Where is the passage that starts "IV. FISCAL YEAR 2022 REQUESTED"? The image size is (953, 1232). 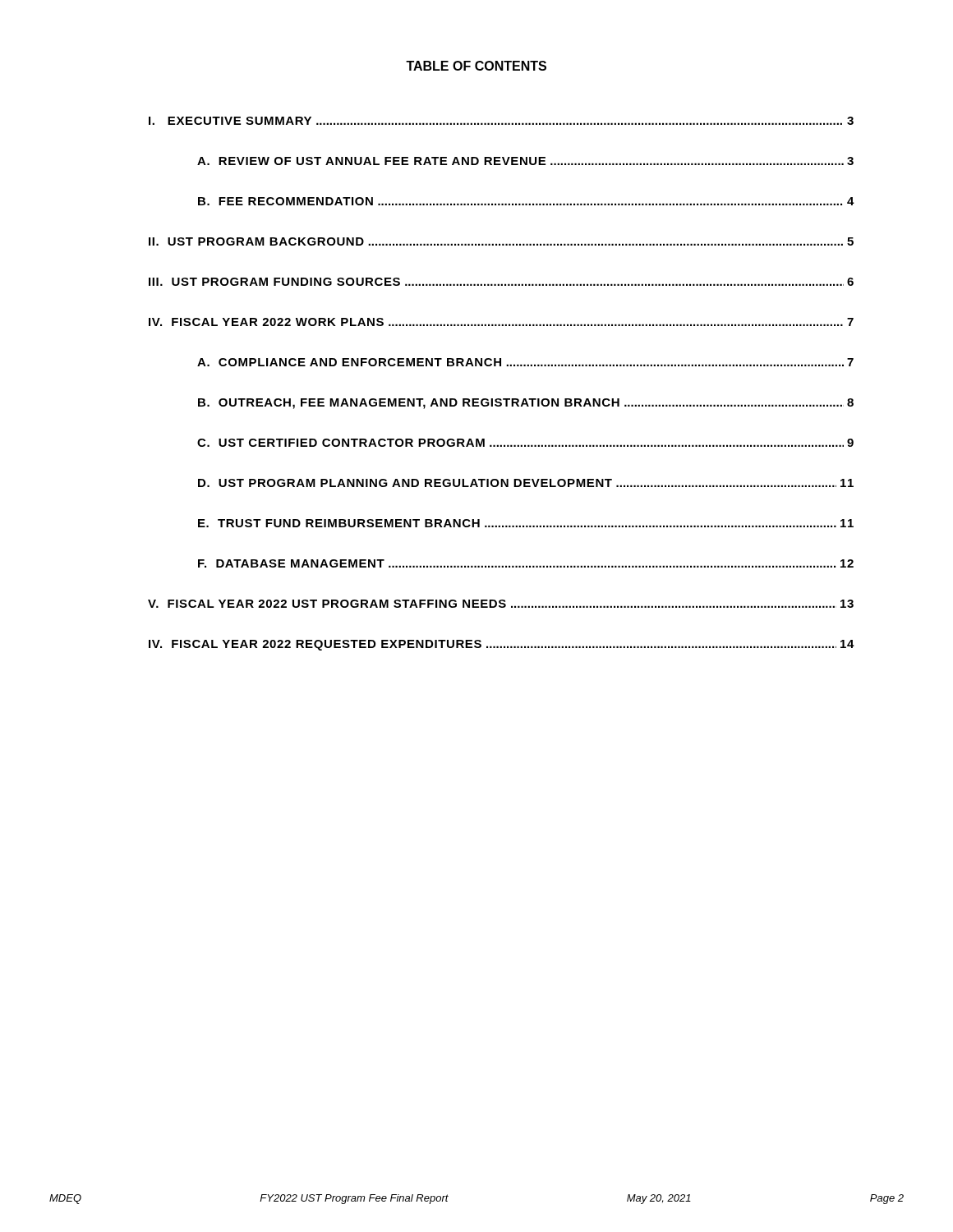pyautogui.click(x=501, y=644)
